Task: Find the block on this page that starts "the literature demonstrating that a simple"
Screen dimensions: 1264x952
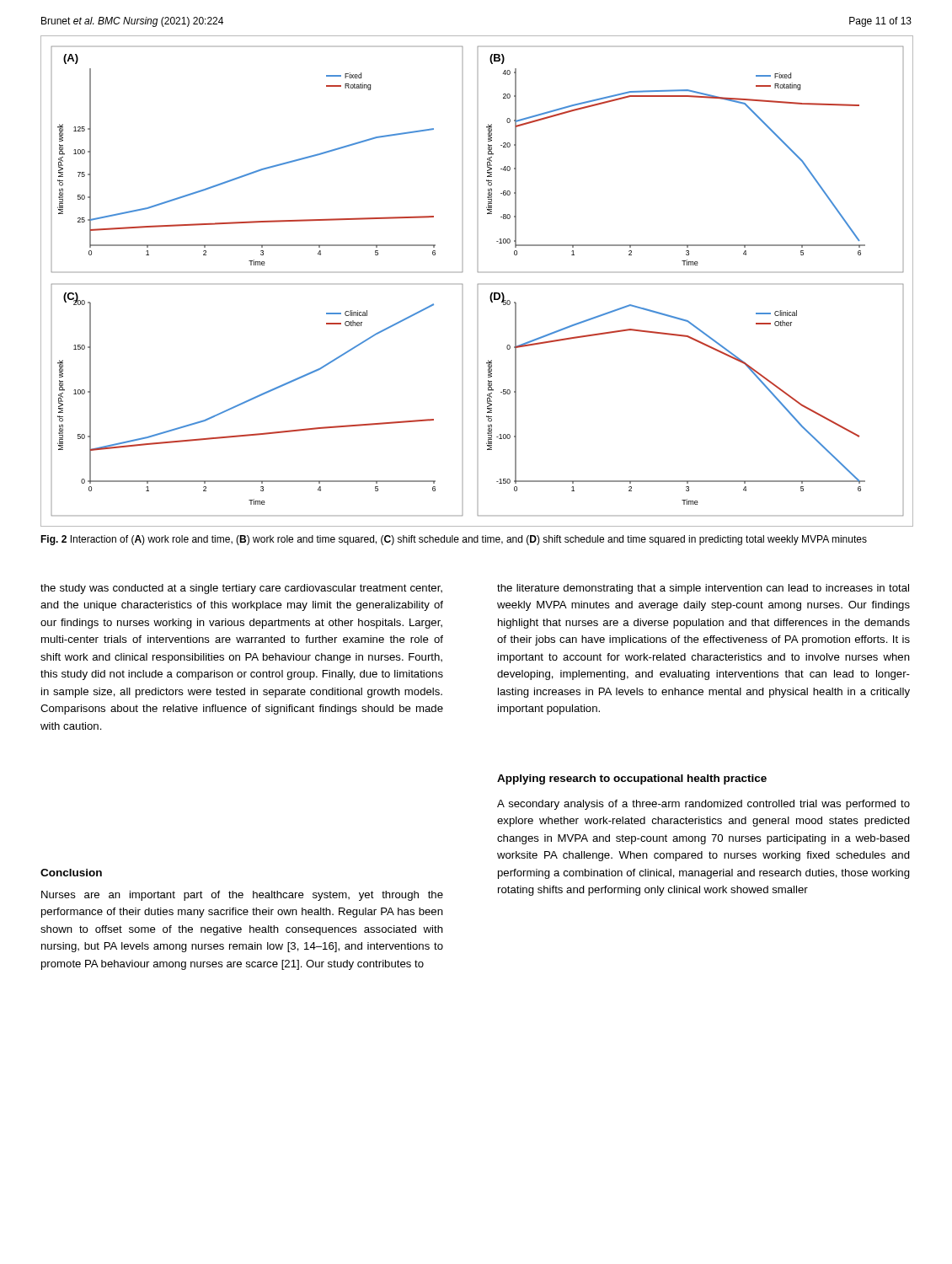Action: (x=703, y=648)
